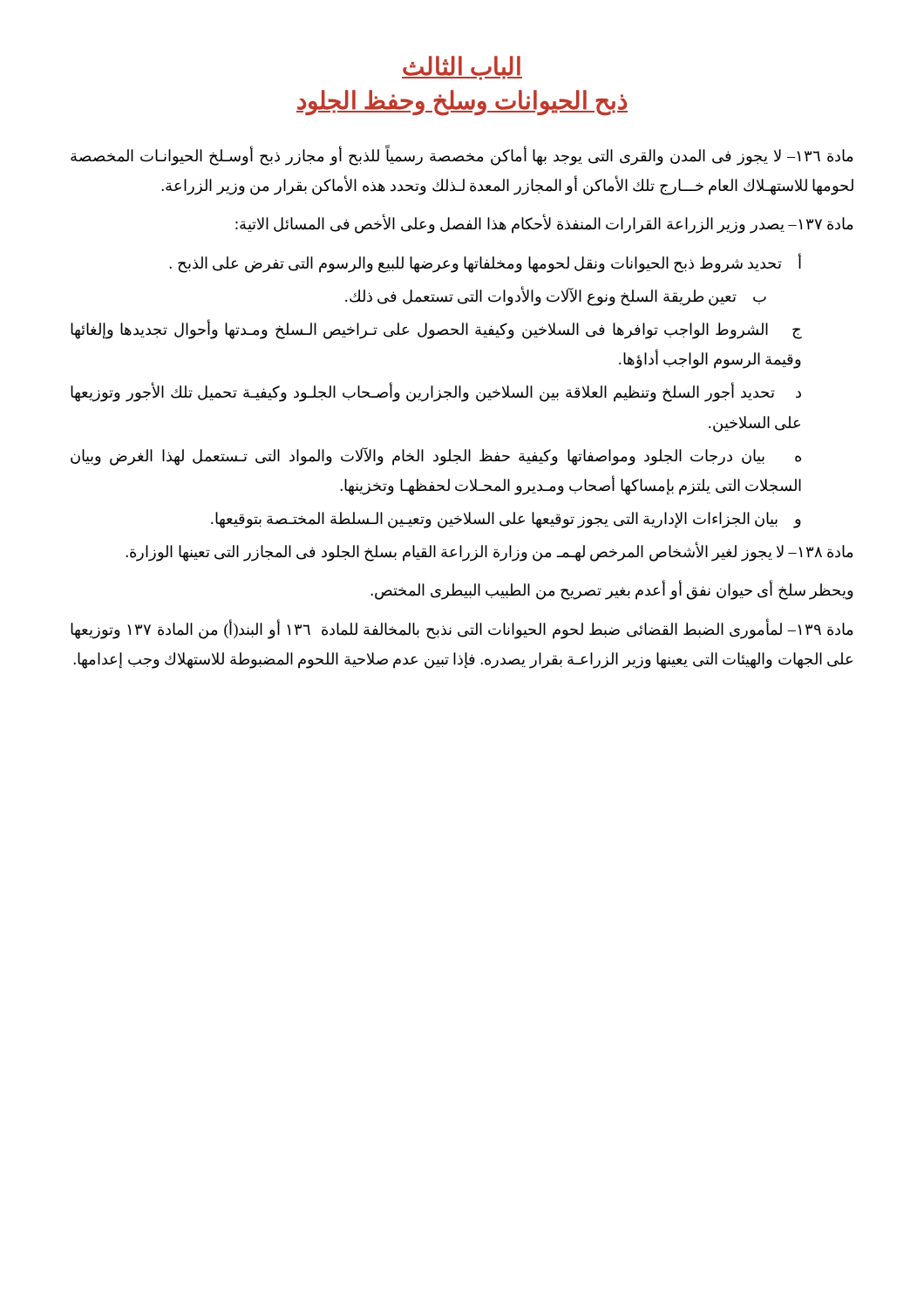Image resolution: width=924 pixels, height=1308 pixels.
Task: Click on the list item that reads "أ تحديد شروط ذبح"
Action: (x=485, y=263)
